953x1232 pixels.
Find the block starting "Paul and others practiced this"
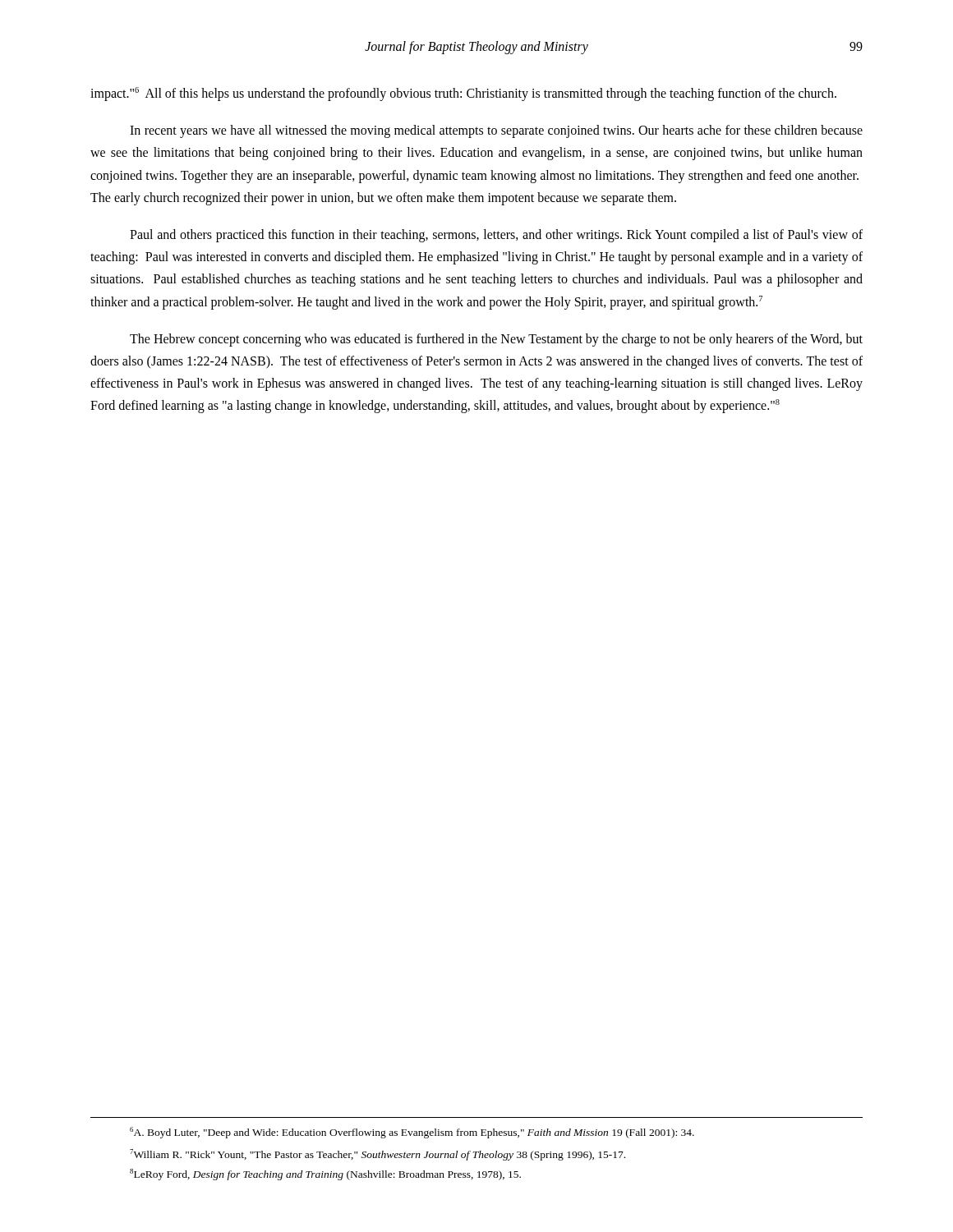click(476, 268)
